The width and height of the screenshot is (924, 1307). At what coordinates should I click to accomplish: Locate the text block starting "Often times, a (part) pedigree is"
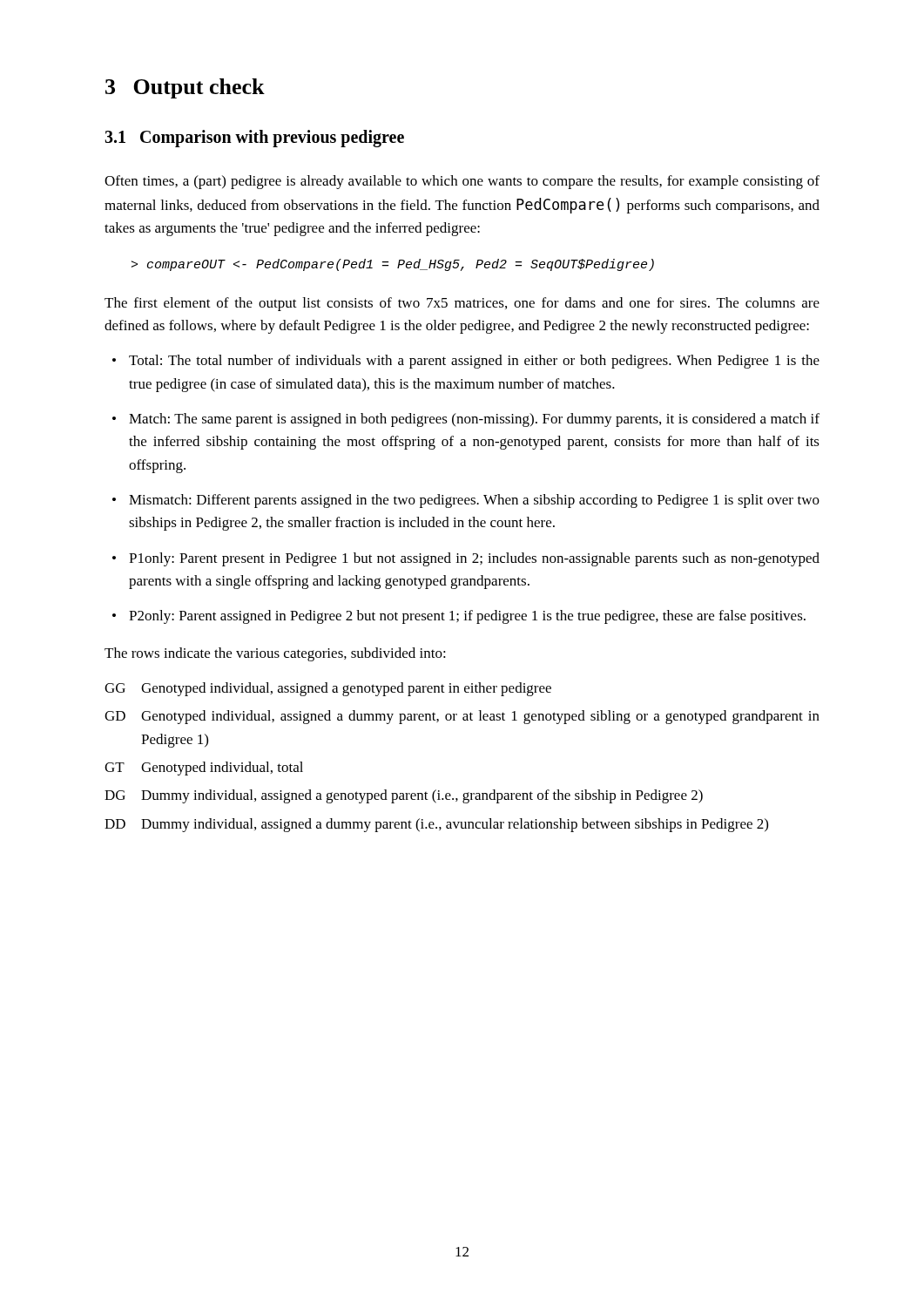(x=462, y=205)
